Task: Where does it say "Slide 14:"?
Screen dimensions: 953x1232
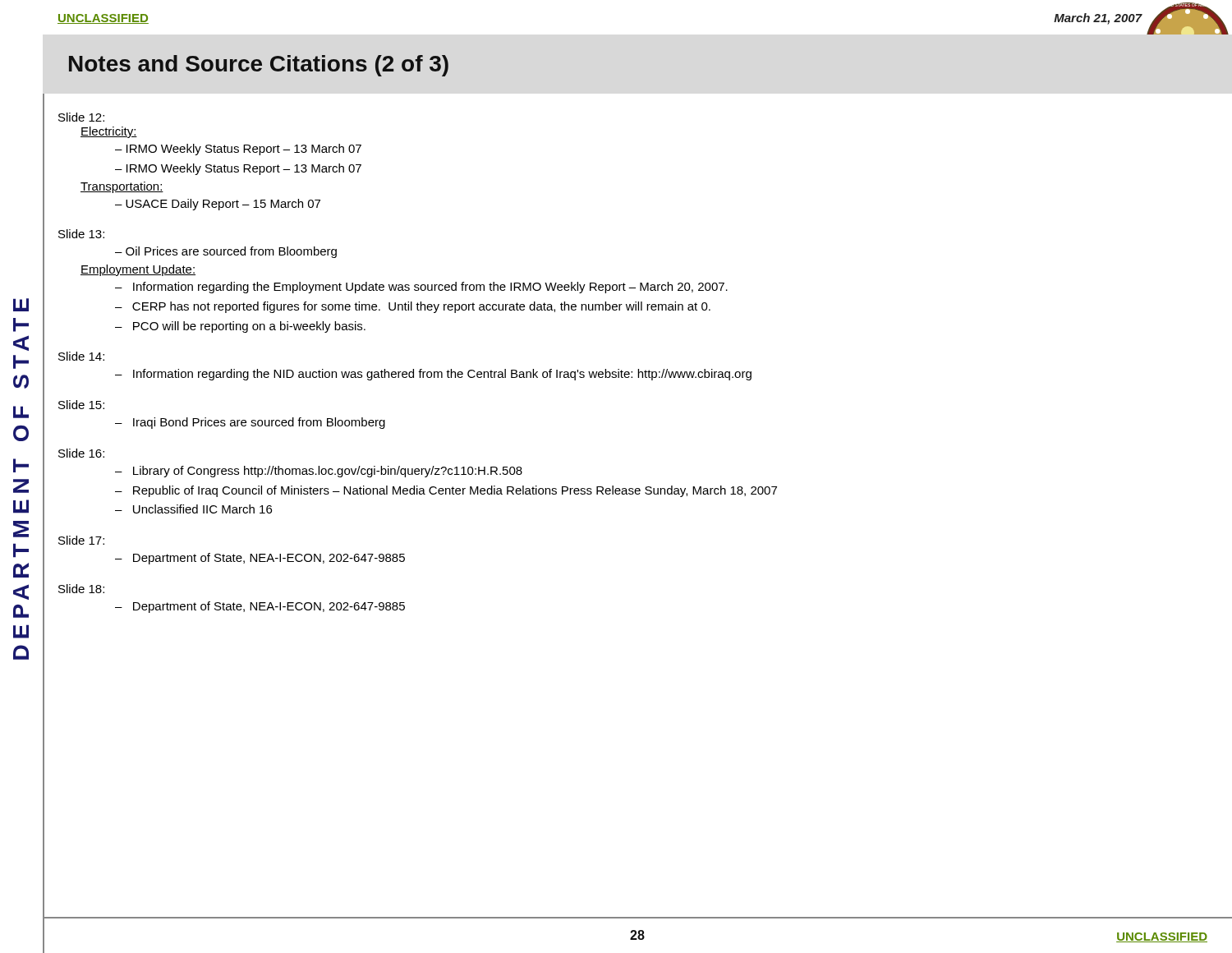Action: (x=81, y=356)
